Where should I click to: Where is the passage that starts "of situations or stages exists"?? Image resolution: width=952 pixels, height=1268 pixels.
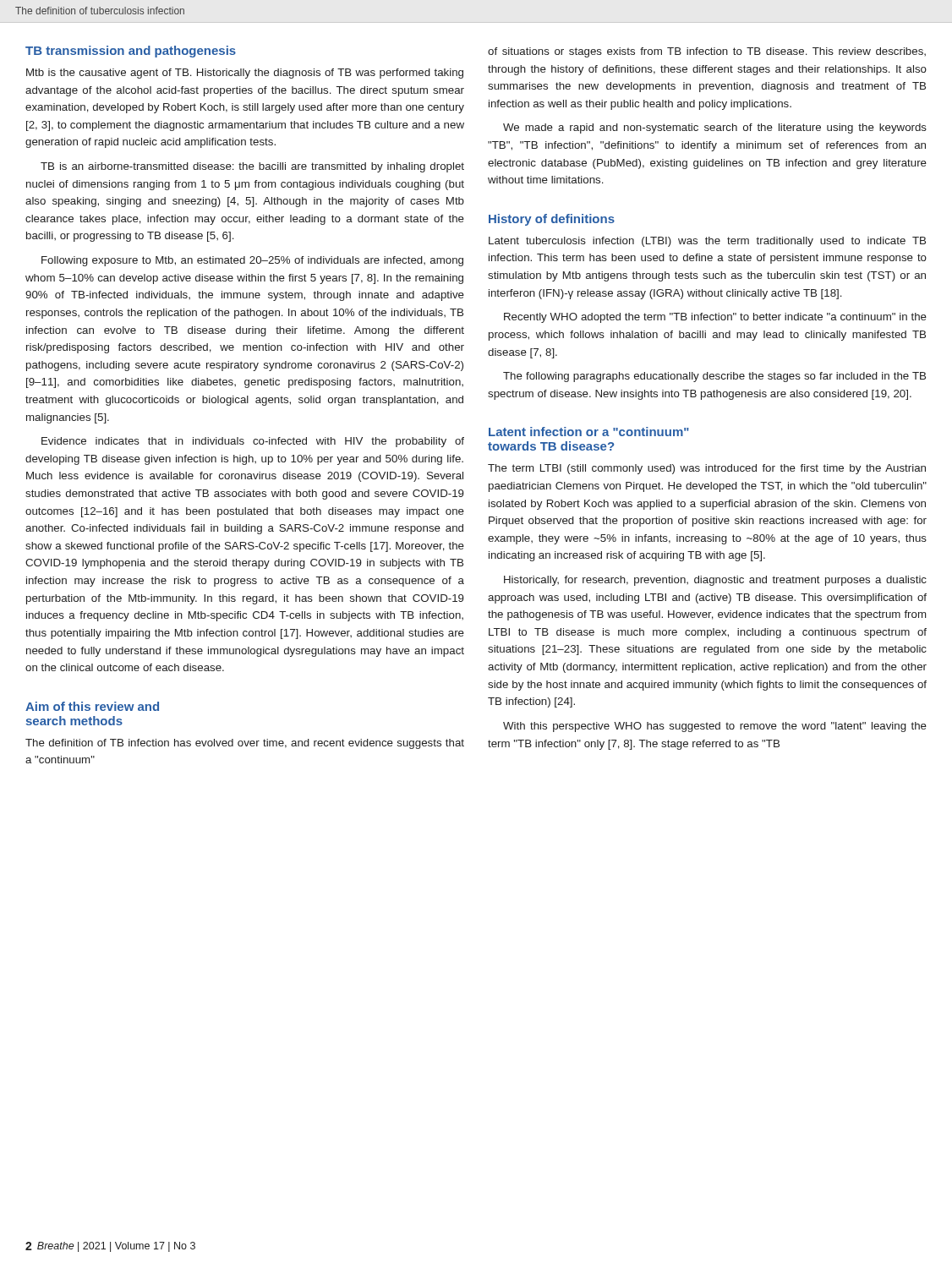707,78
